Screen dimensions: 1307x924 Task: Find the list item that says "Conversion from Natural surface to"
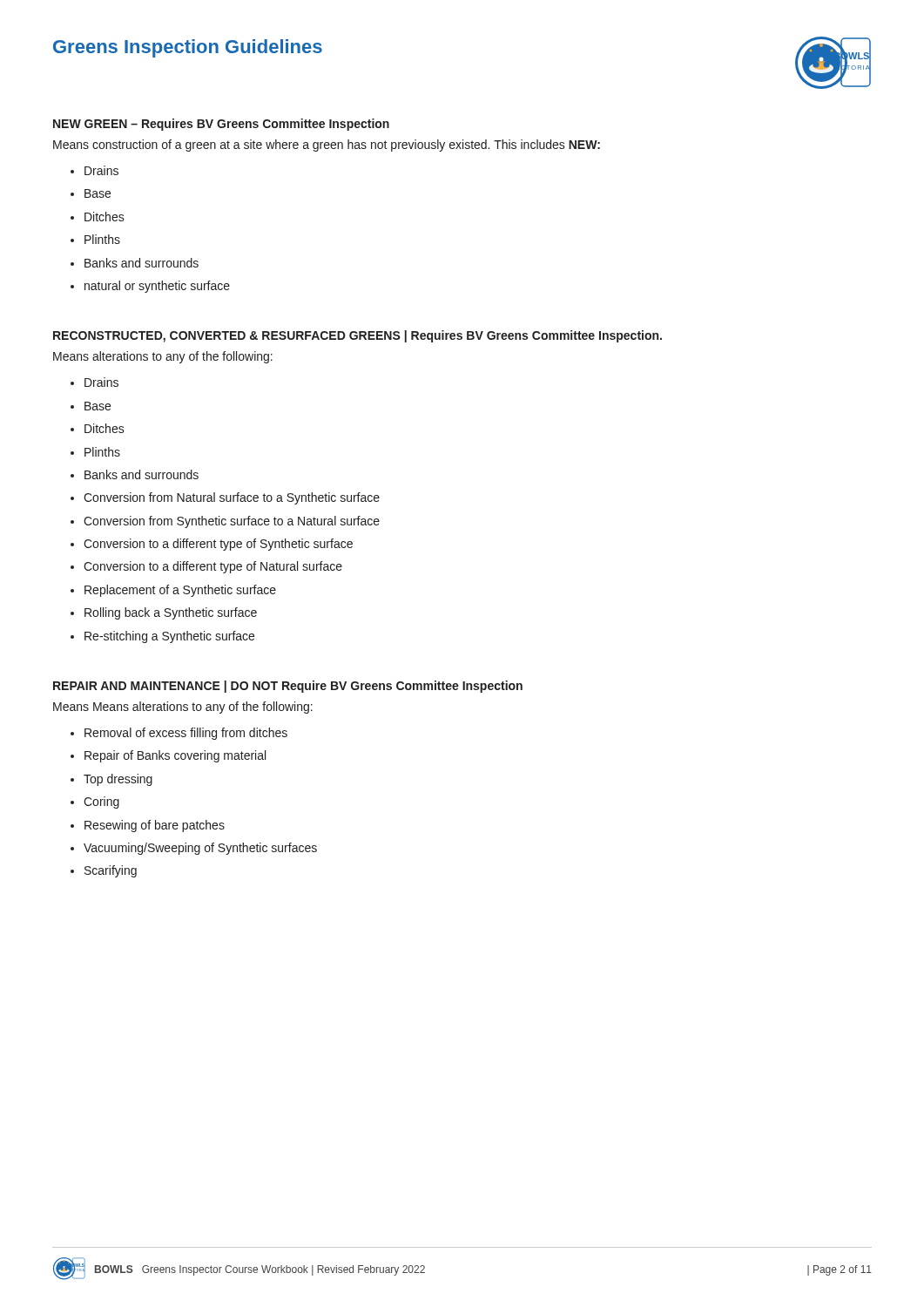click(232, 498)
